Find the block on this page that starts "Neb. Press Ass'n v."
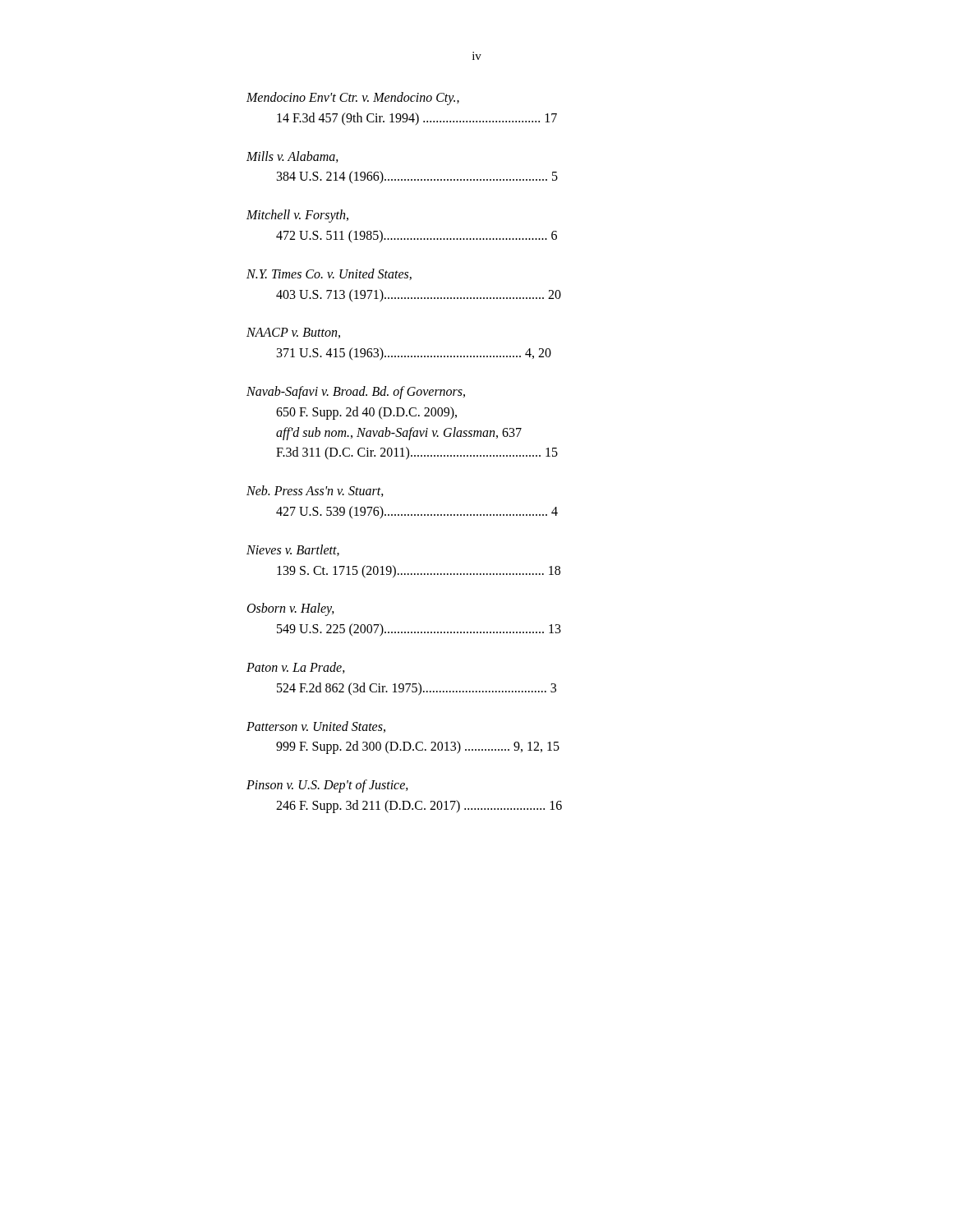Viewport: 953px width, 1232px height. [x=315, y=491]
